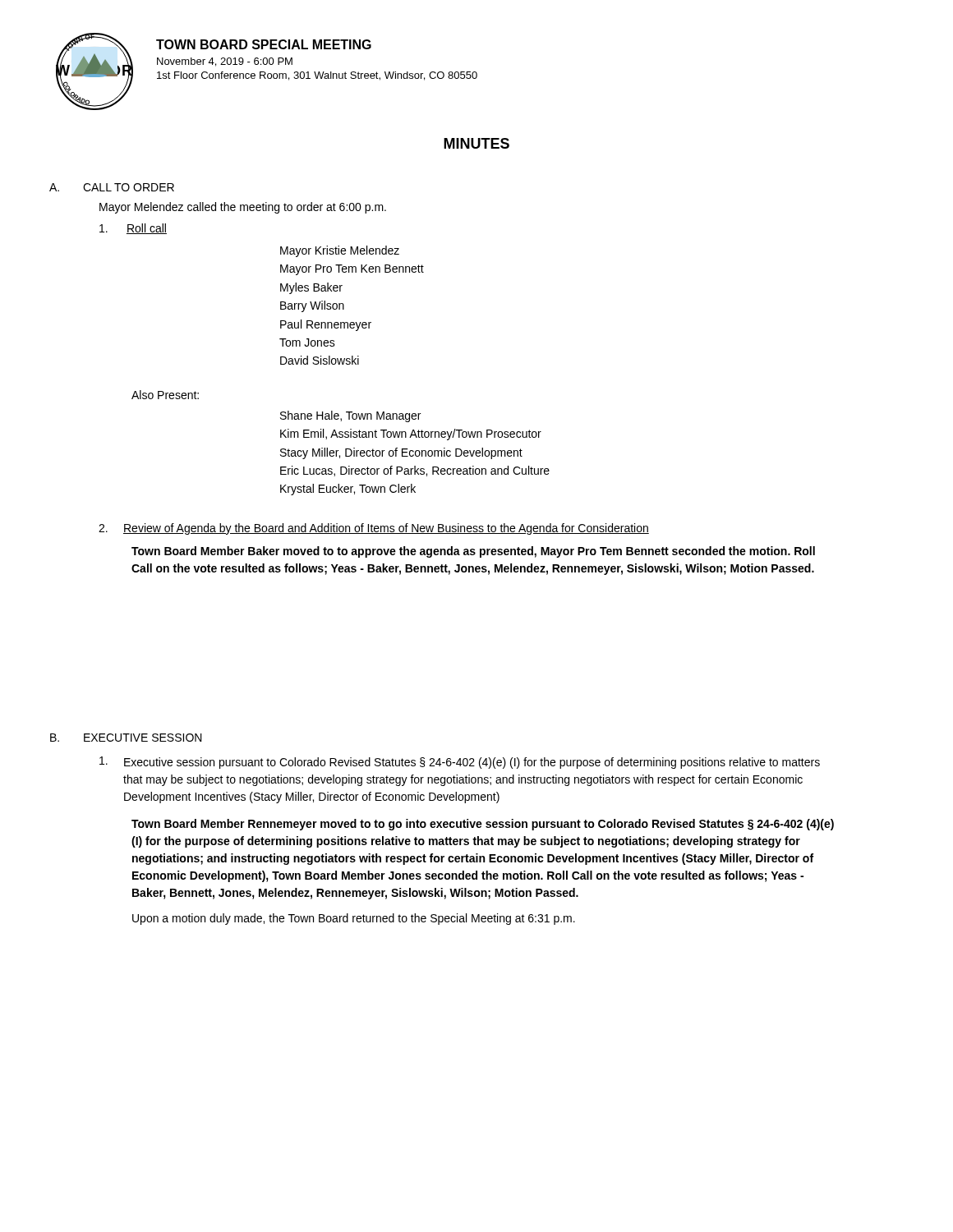Find the text block that reads "Mayor Melendez called the meeting"
953x1232 pixels.
pyautogui.click(x=243, y=207)
